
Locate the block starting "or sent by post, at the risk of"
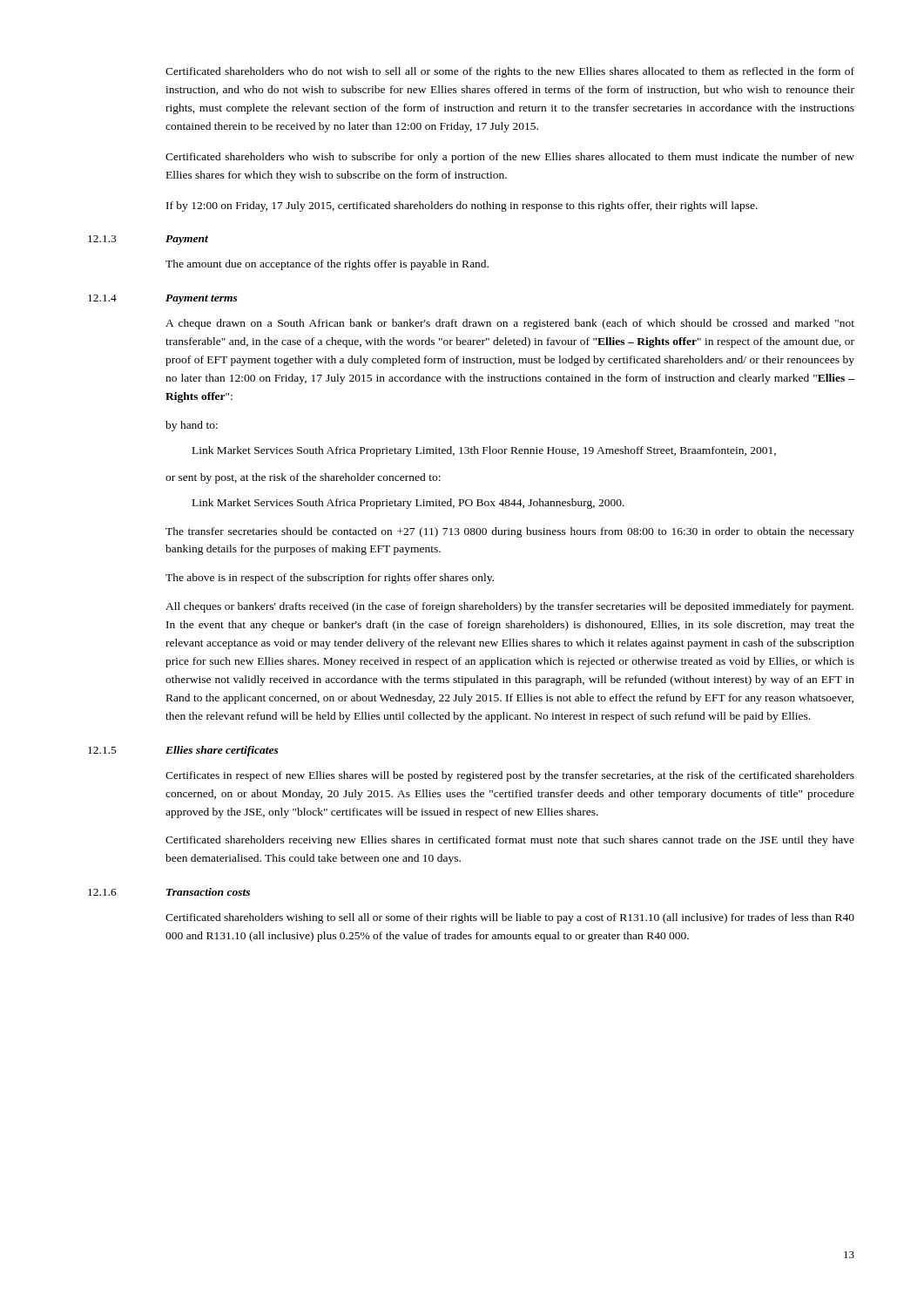pyautogui.click(x=303, y=477)
